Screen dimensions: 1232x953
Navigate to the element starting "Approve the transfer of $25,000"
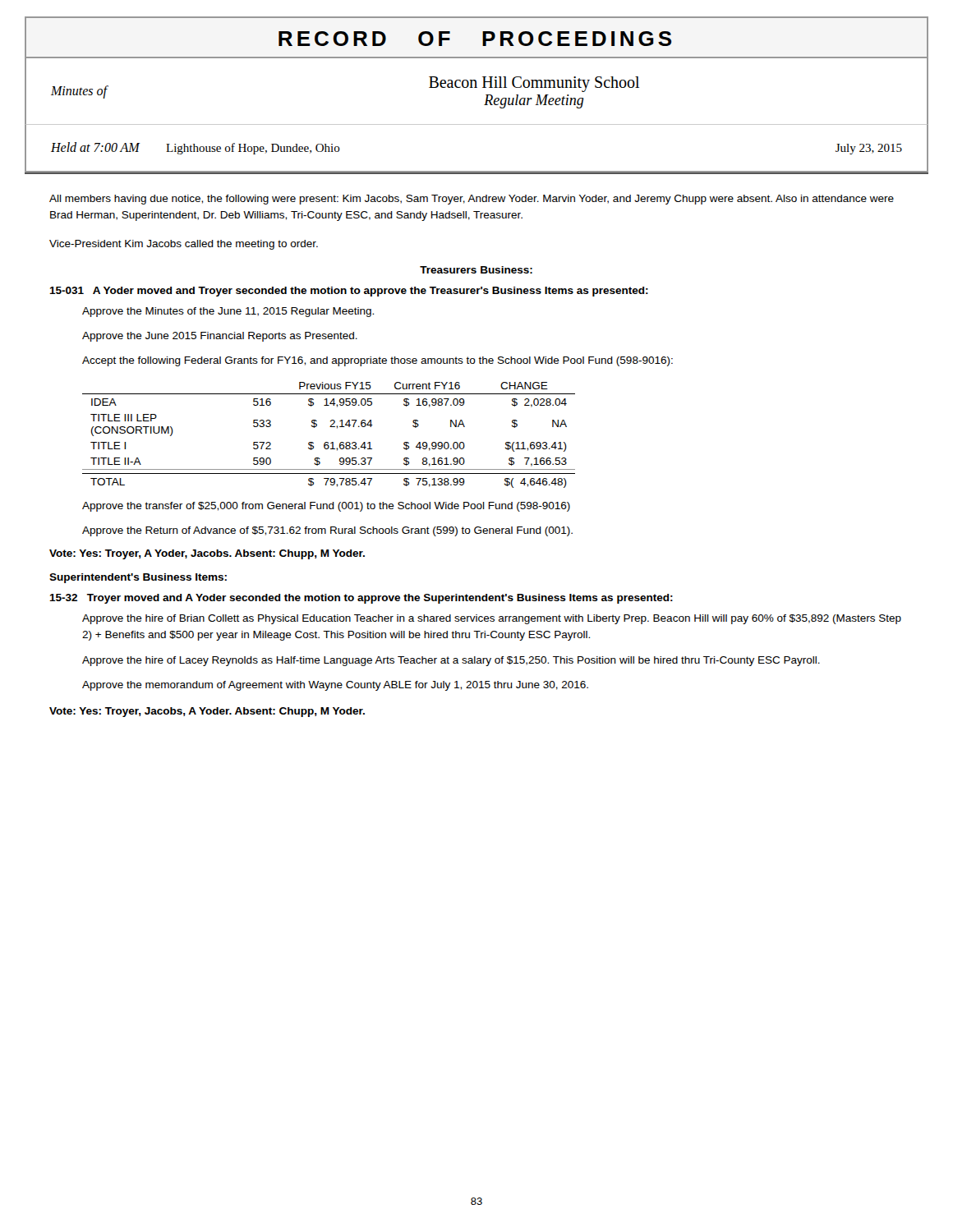click(326, 505)
